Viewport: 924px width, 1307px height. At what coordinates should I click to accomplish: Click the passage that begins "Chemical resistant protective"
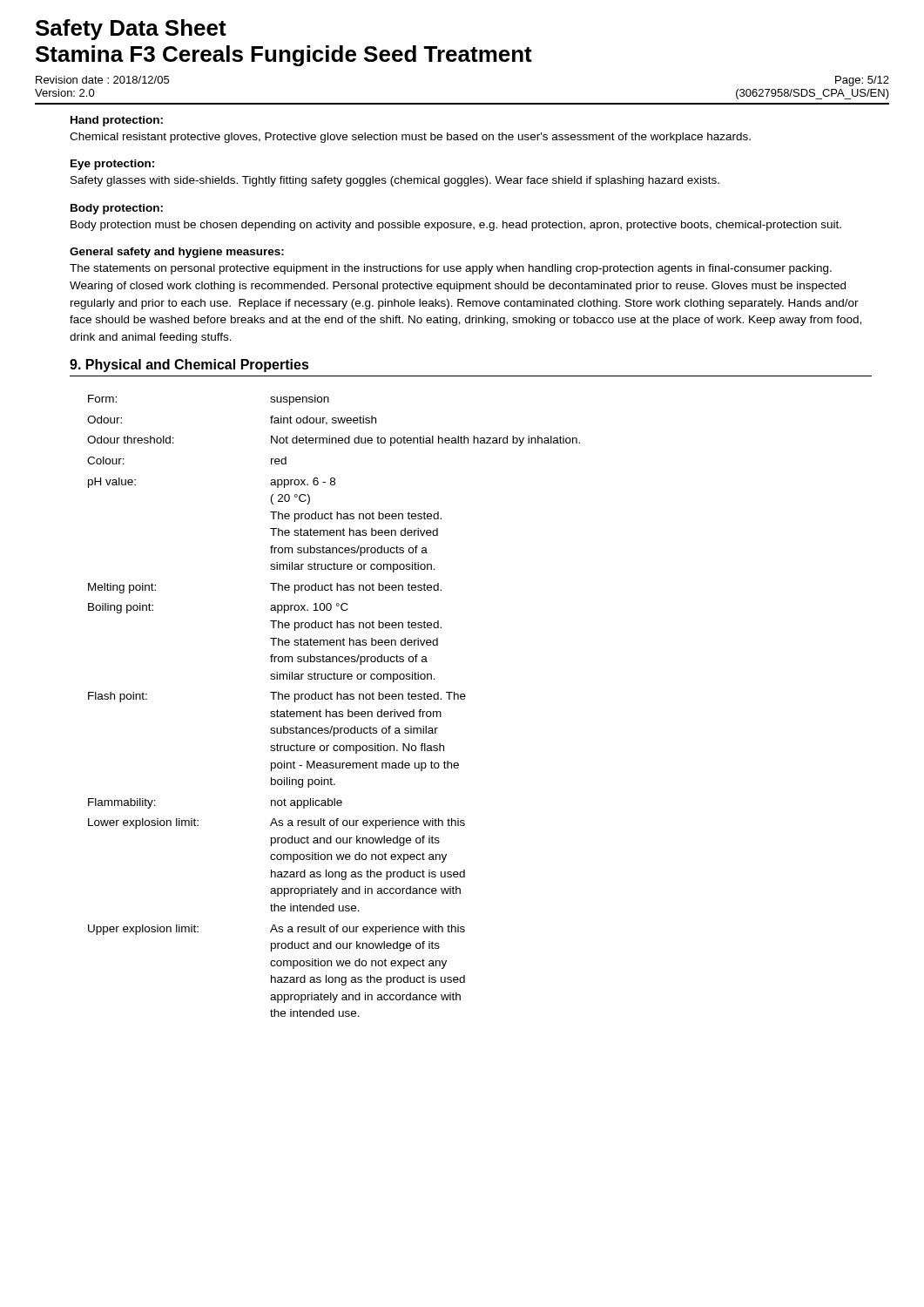coord(471,136)
